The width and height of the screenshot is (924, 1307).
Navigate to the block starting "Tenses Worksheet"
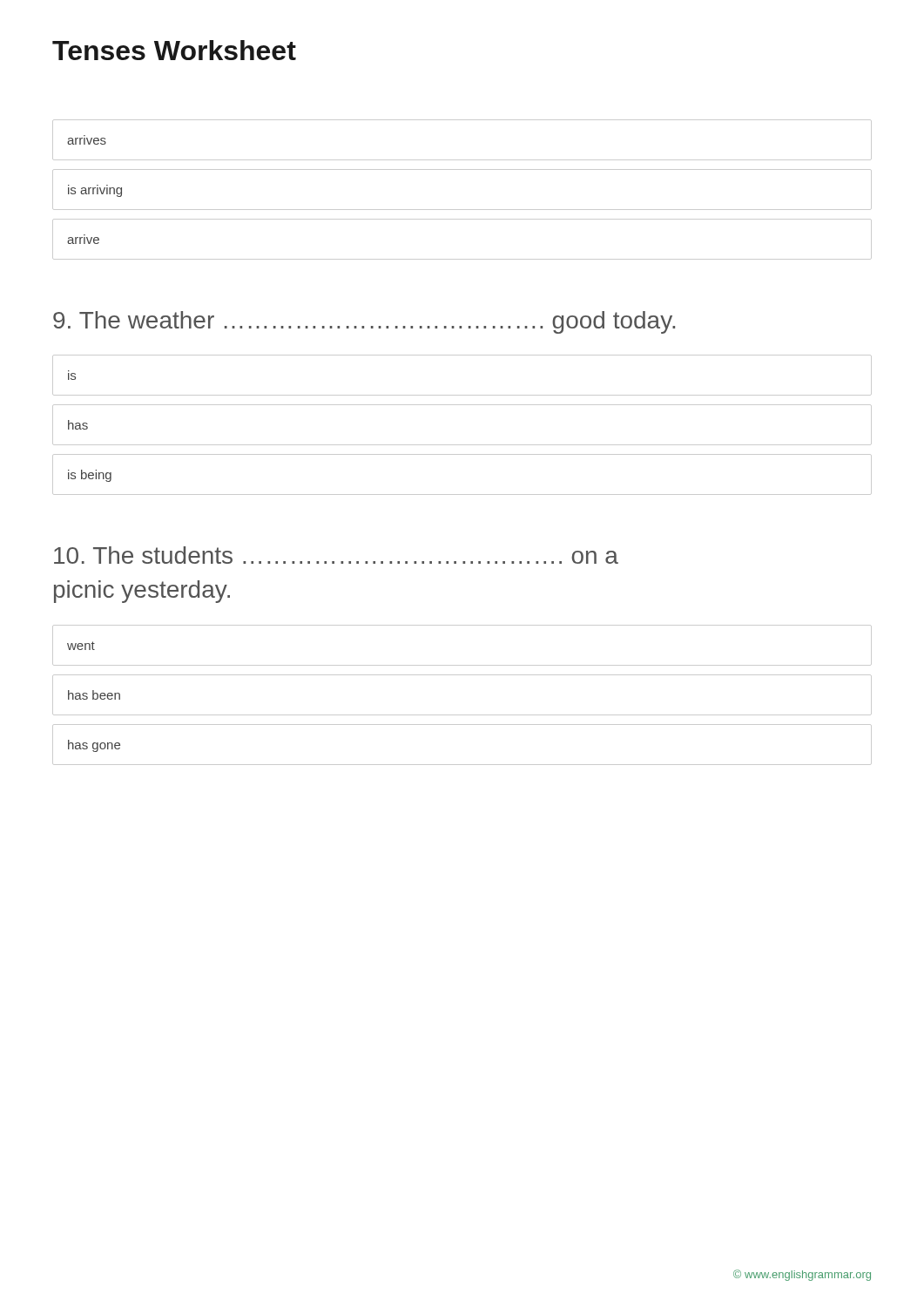click(x=174, y=51)
